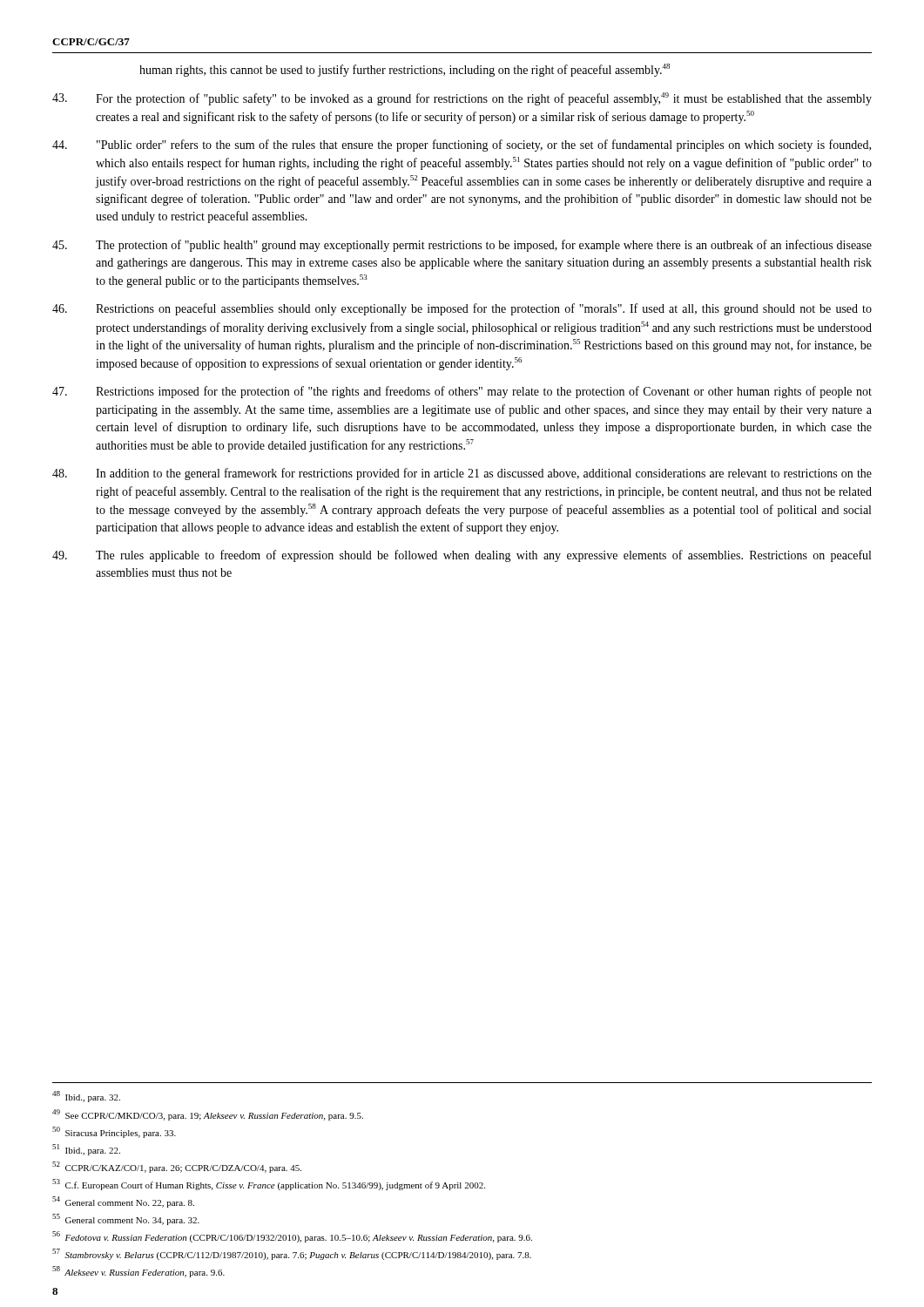Select the footnote that reads "54 General comment No. 22, para. 8."

[124, 1201]
